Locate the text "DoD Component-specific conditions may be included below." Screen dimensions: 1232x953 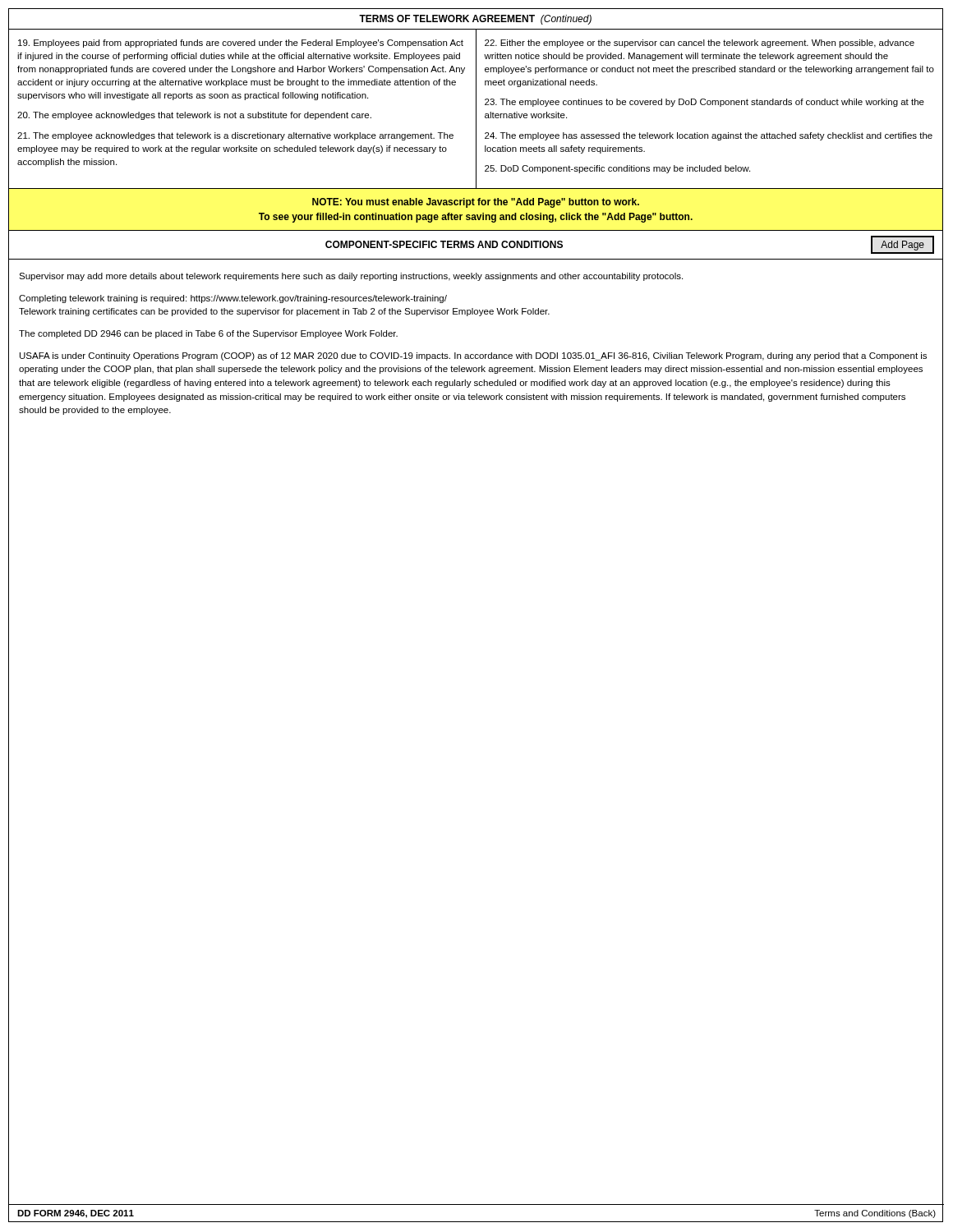618,168
